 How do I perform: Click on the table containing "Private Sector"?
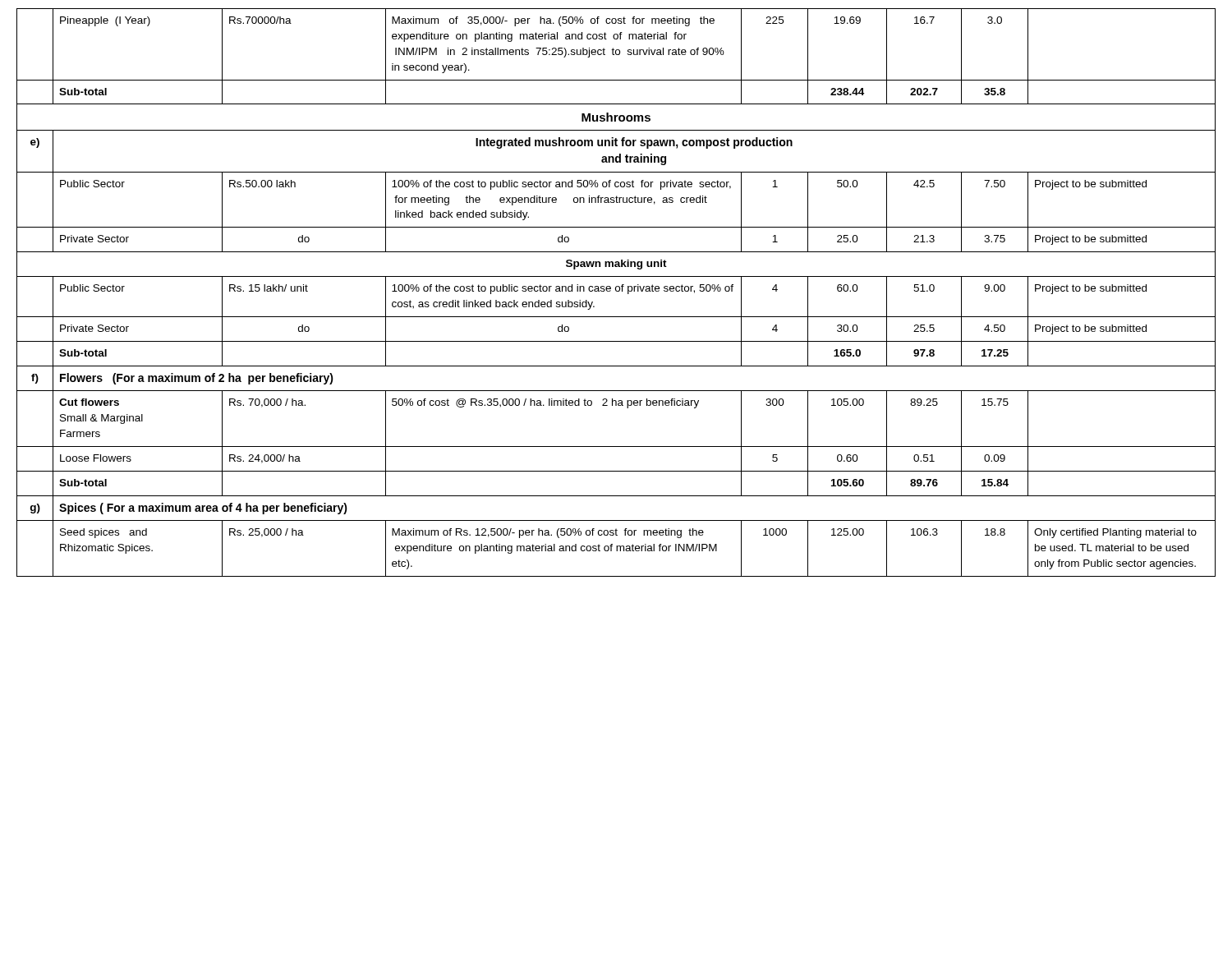616,292
